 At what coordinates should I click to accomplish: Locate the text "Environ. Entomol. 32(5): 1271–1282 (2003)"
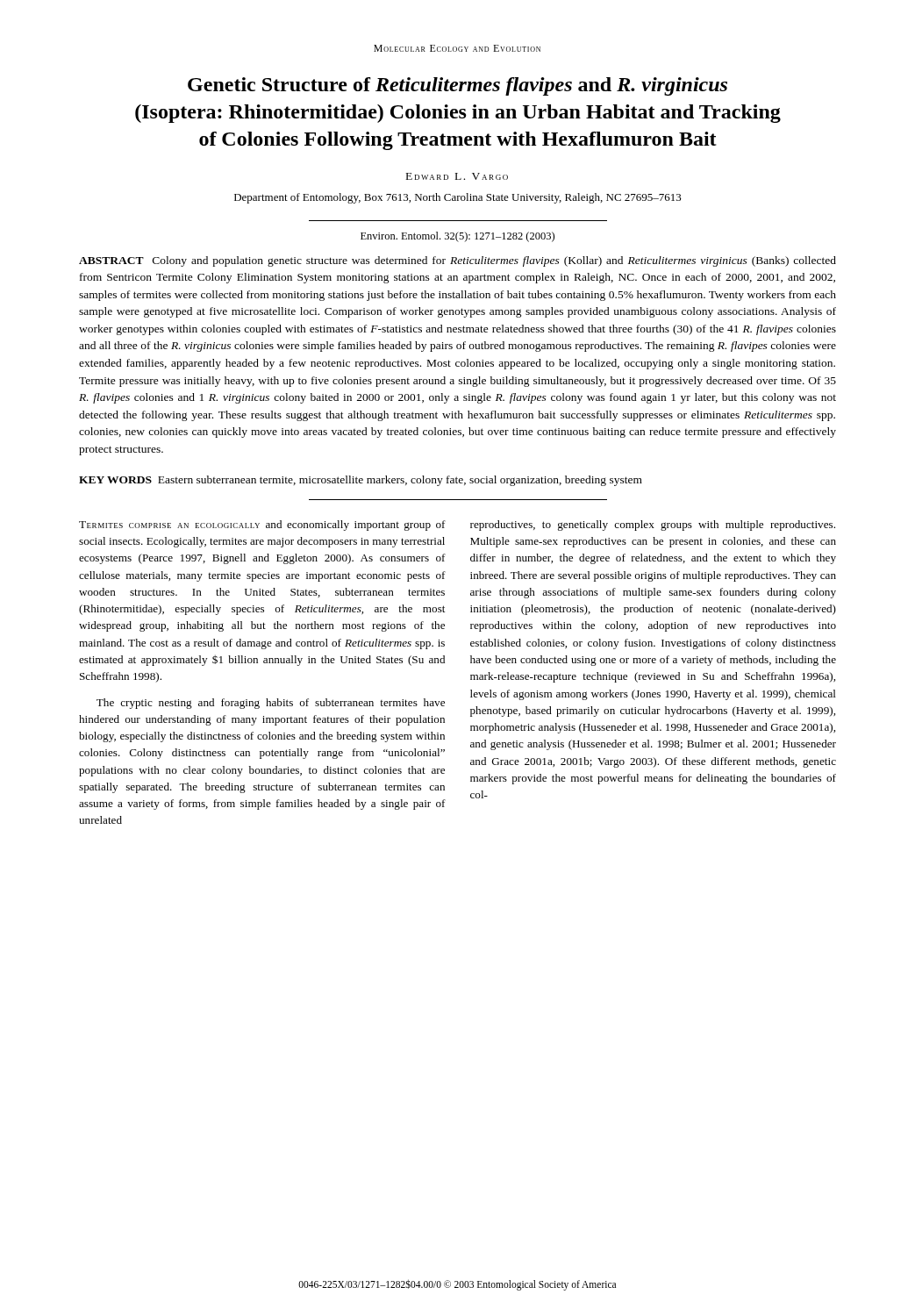458,236
